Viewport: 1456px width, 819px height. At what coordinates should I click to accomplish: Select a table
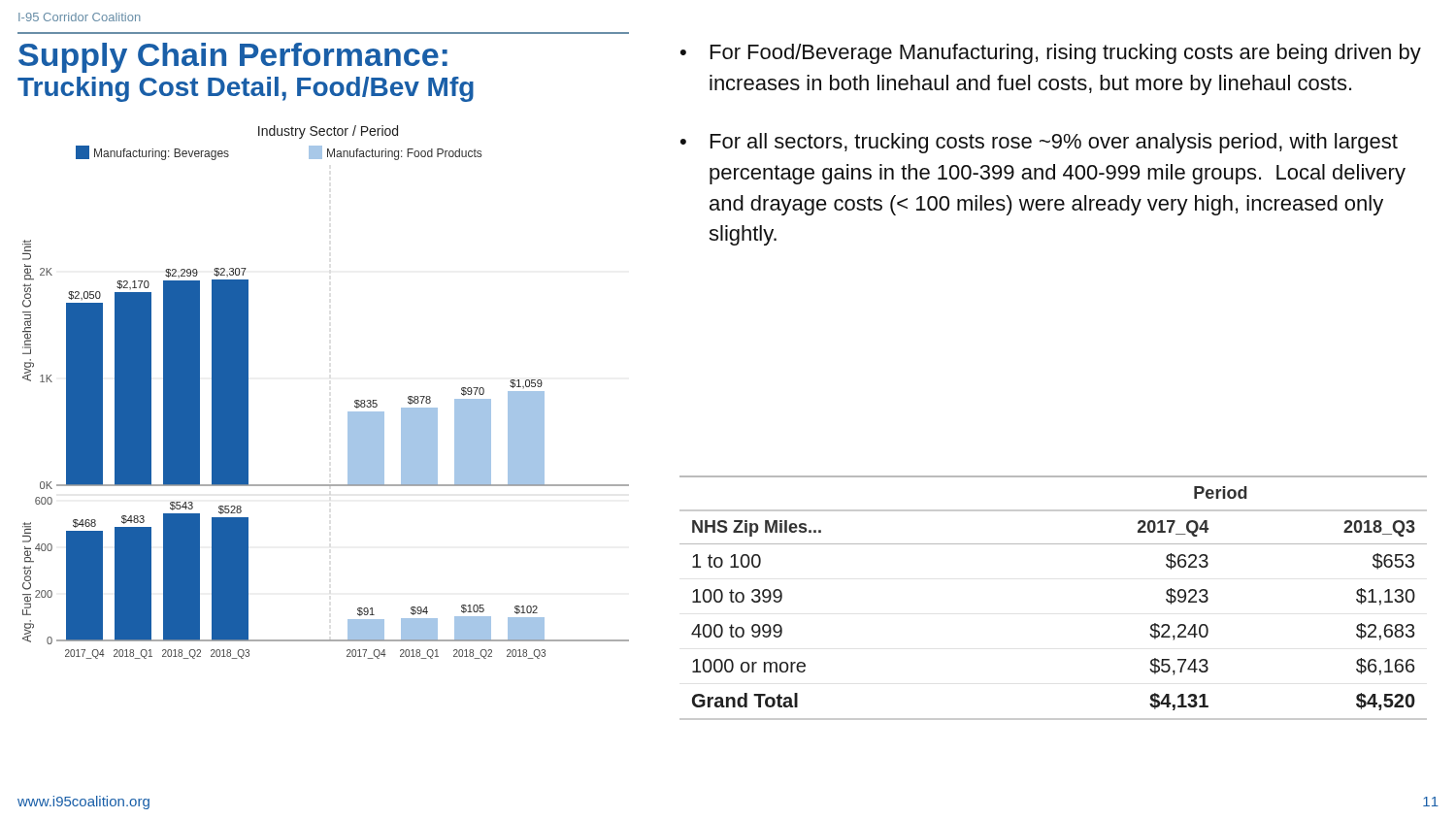[x=1053, y=598]
